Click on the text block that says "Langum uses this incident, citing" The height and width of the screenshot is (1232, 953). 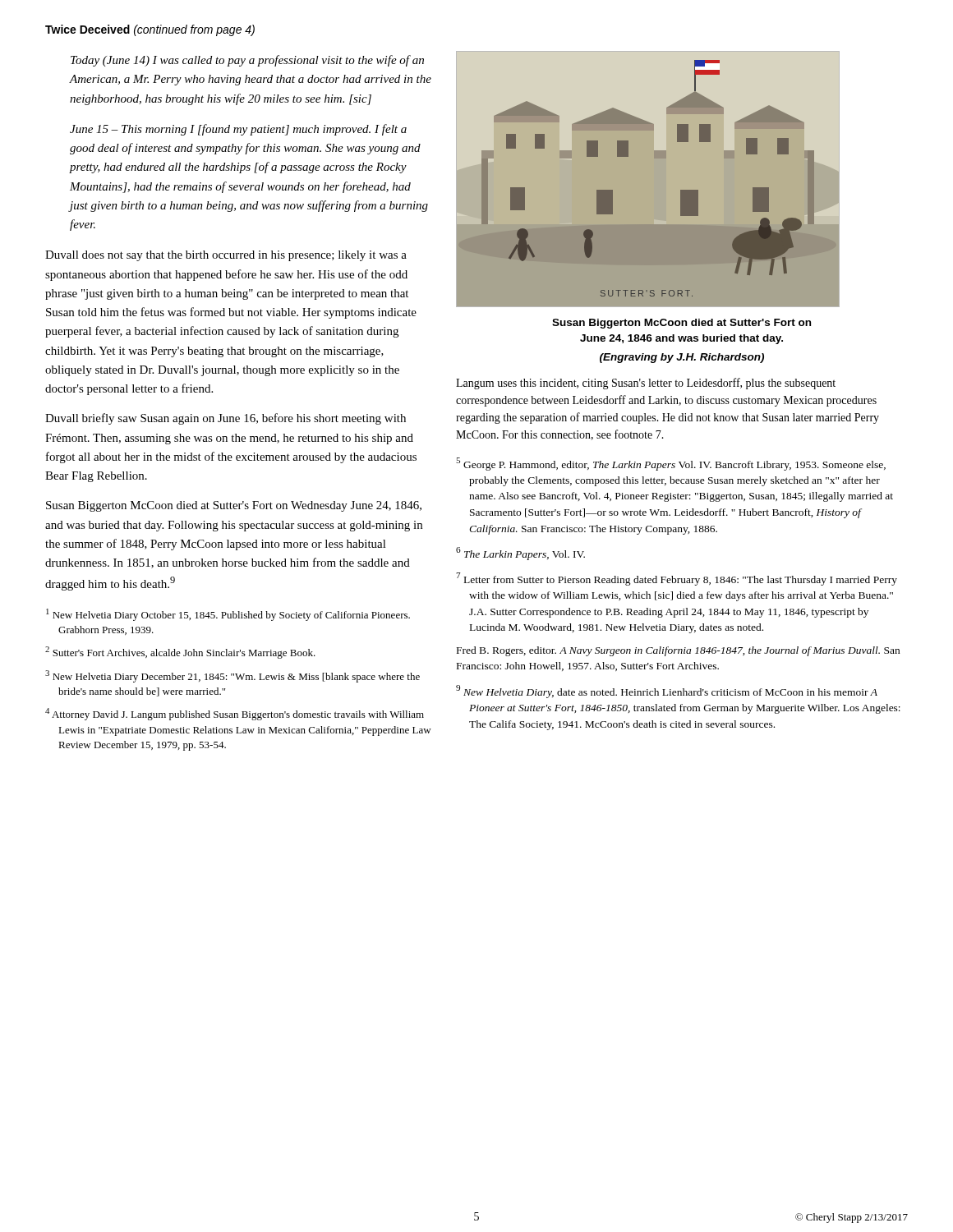coord(668,409)
